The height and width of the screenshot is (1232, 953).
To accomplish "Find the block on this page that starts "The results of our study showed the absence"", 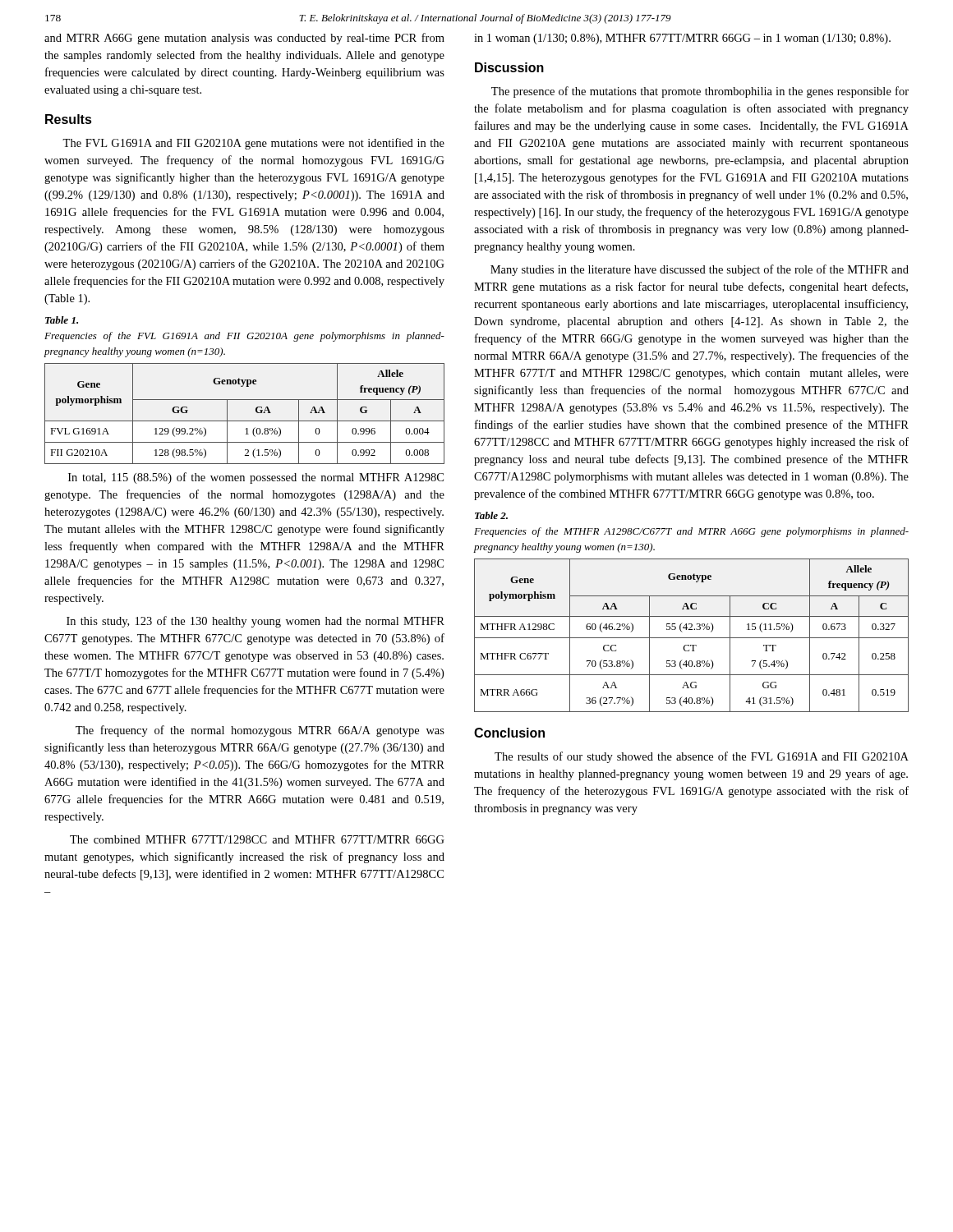I will (691, 783).
